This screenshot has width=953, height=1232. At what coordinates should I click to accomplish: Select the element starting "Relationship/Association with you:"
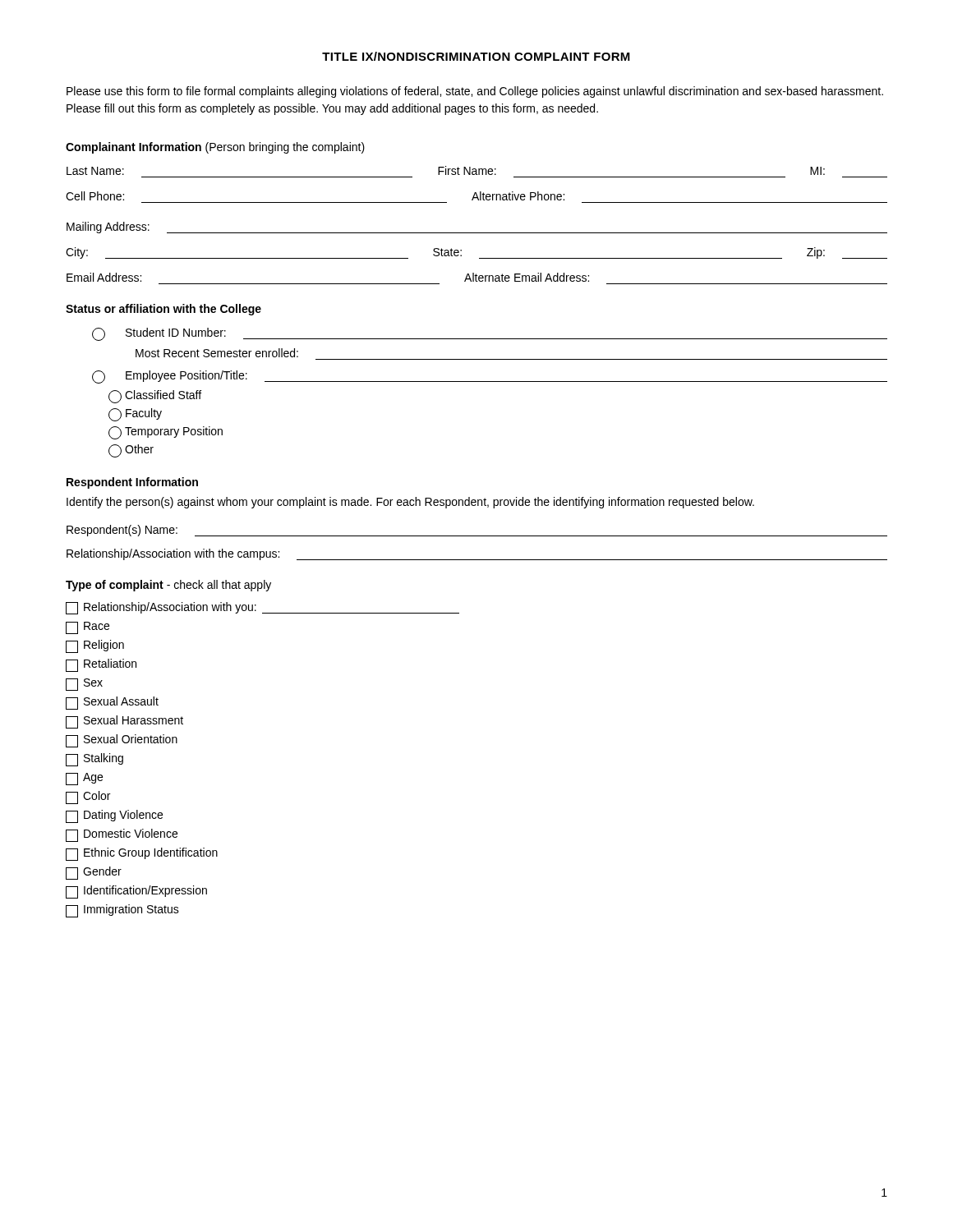262,607
